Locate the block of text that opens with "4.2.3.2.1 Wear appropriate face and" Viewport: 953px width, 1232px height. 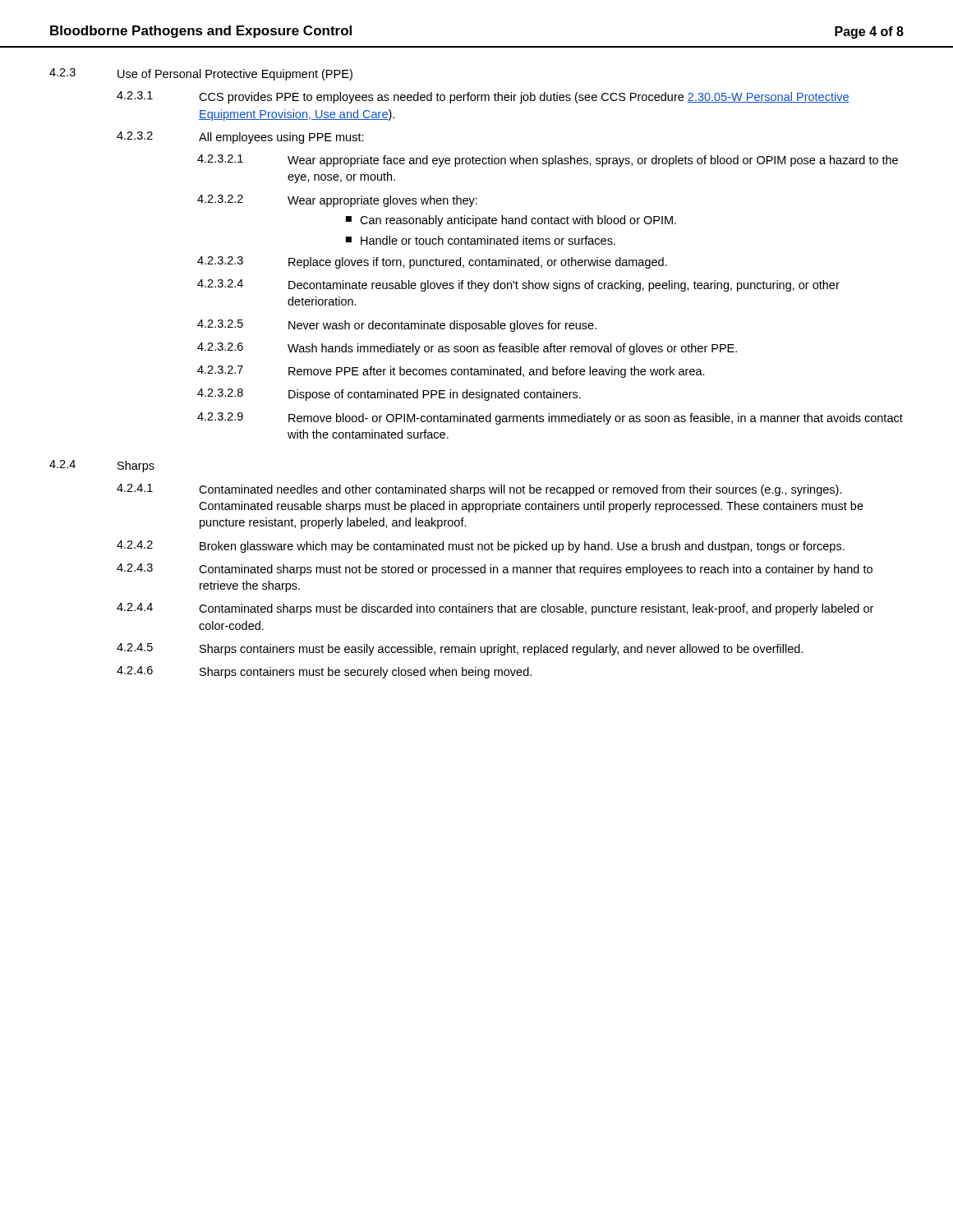pos(550,169)
